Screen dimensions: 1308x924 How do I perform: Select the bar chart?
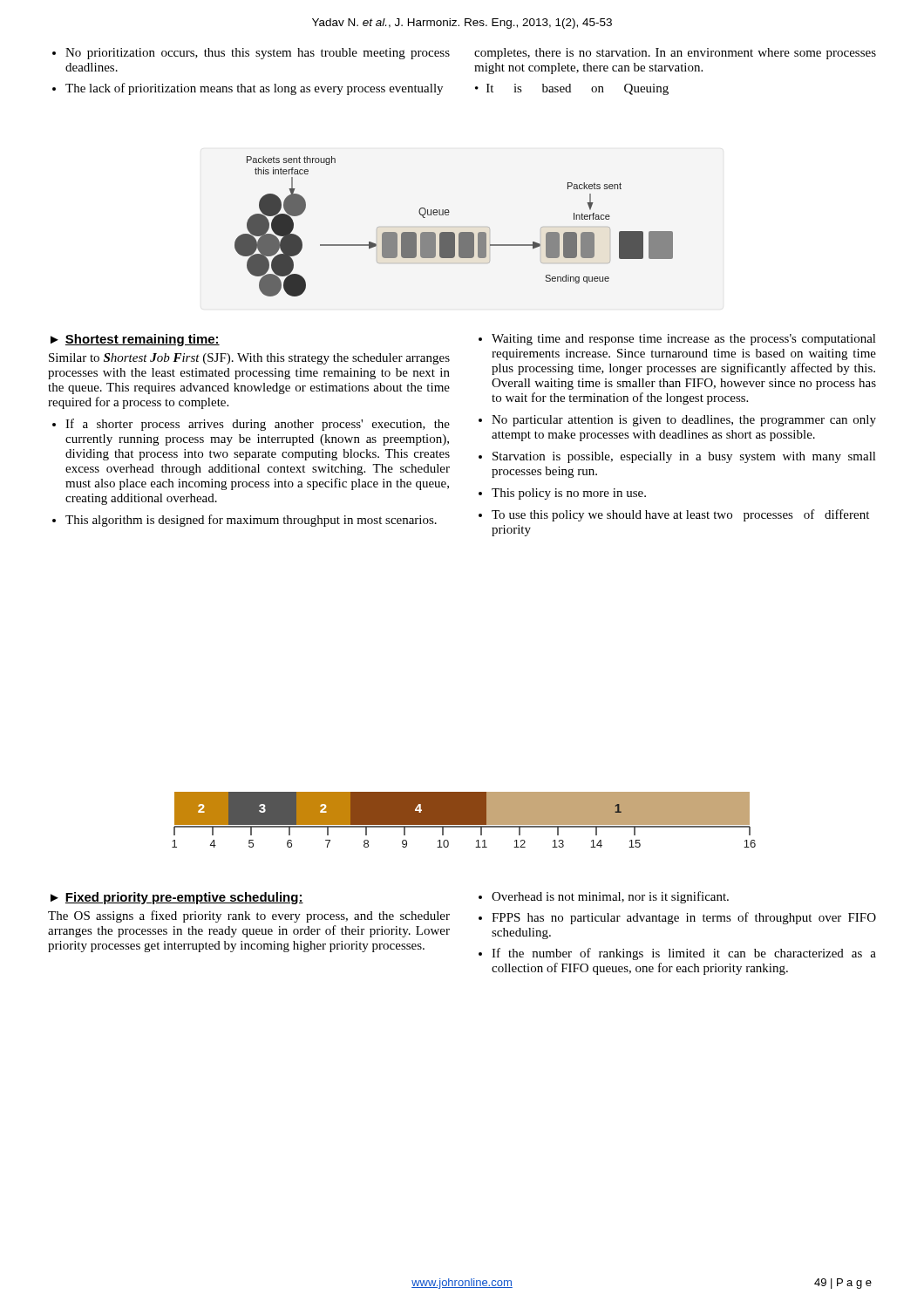(x=462, y=828)
